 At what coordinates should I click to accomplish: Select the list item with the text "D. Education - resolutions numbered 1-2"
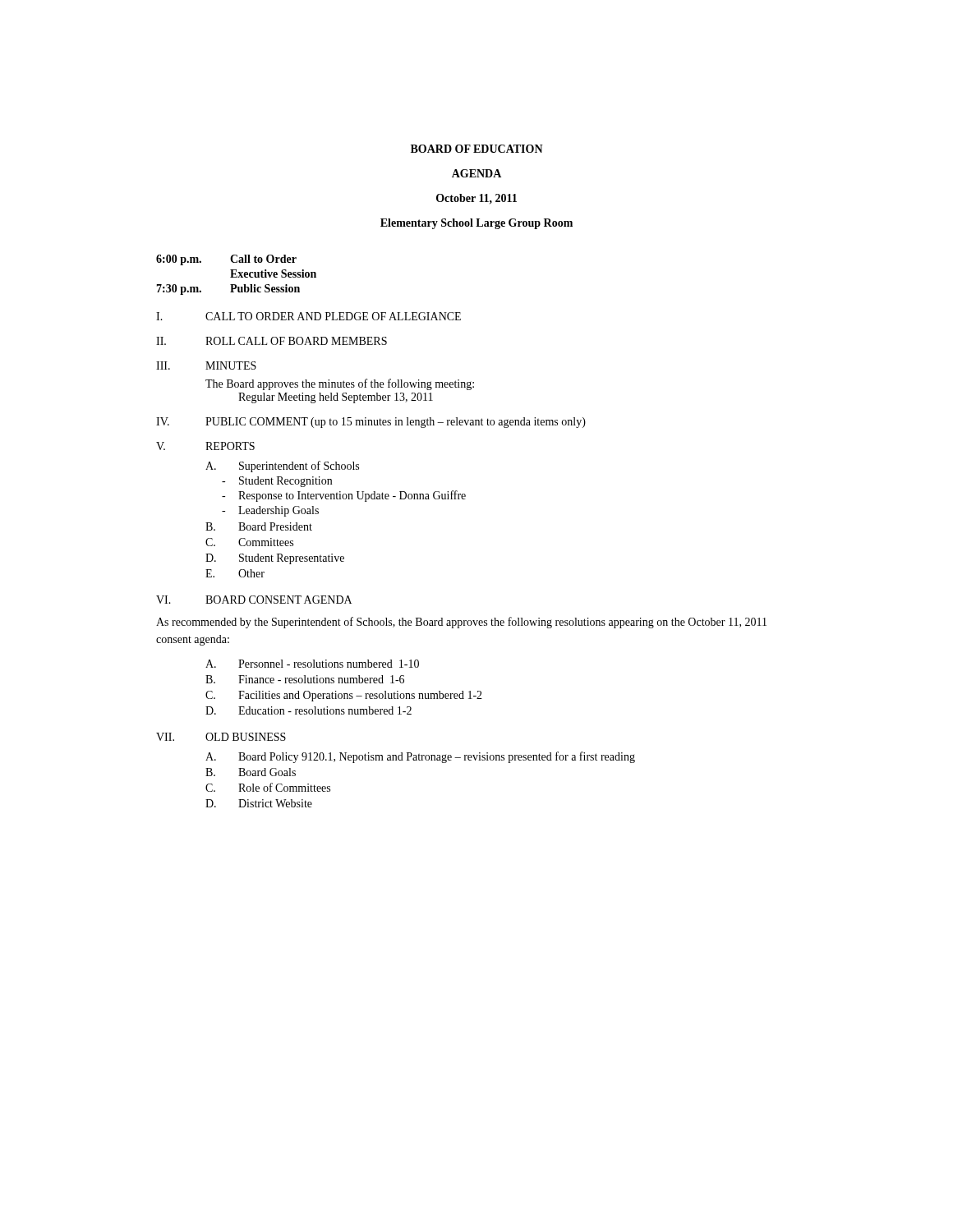coord(308,710)
